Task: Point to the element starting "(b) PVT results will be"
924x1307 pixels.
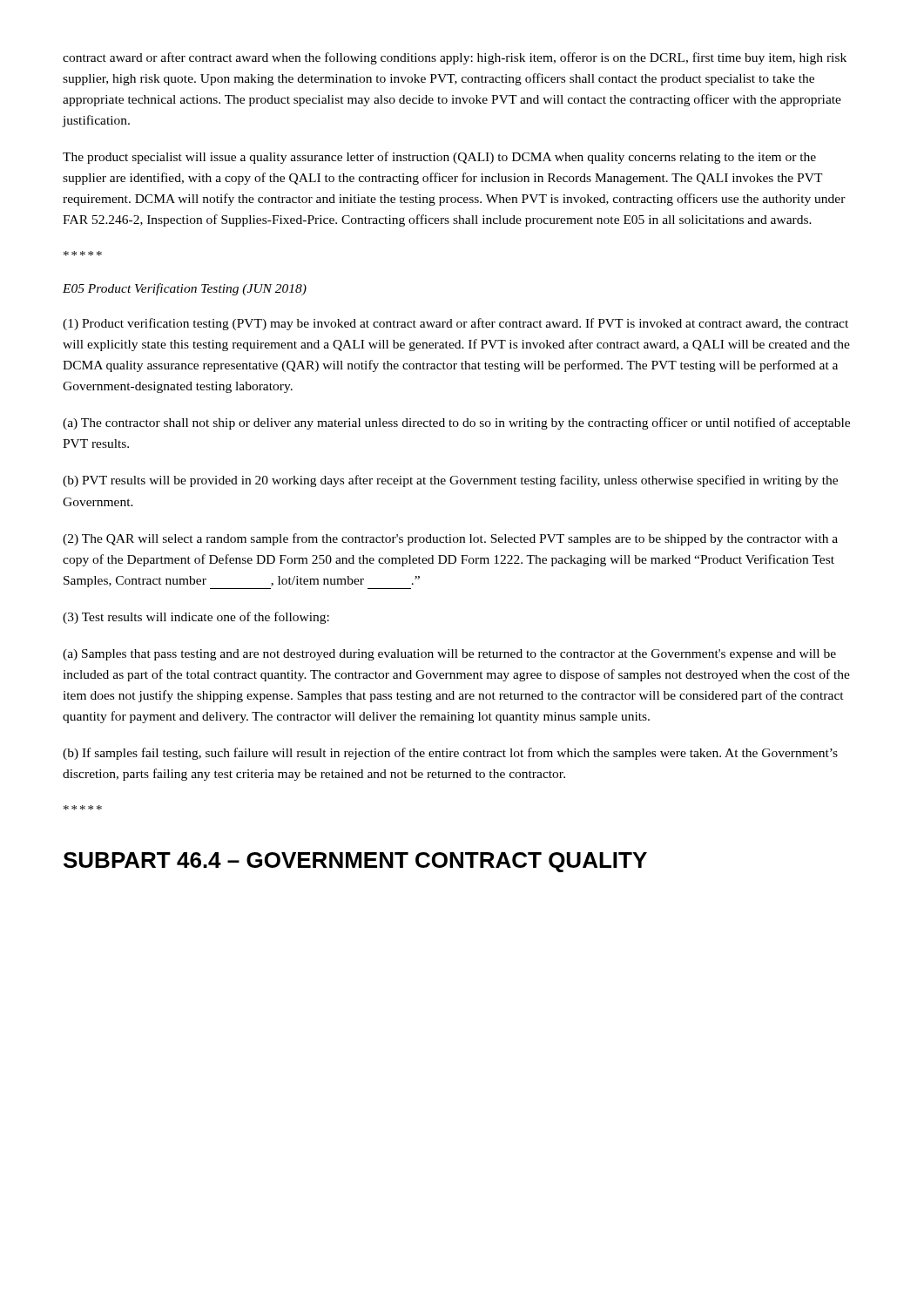Action: [451, 491]
